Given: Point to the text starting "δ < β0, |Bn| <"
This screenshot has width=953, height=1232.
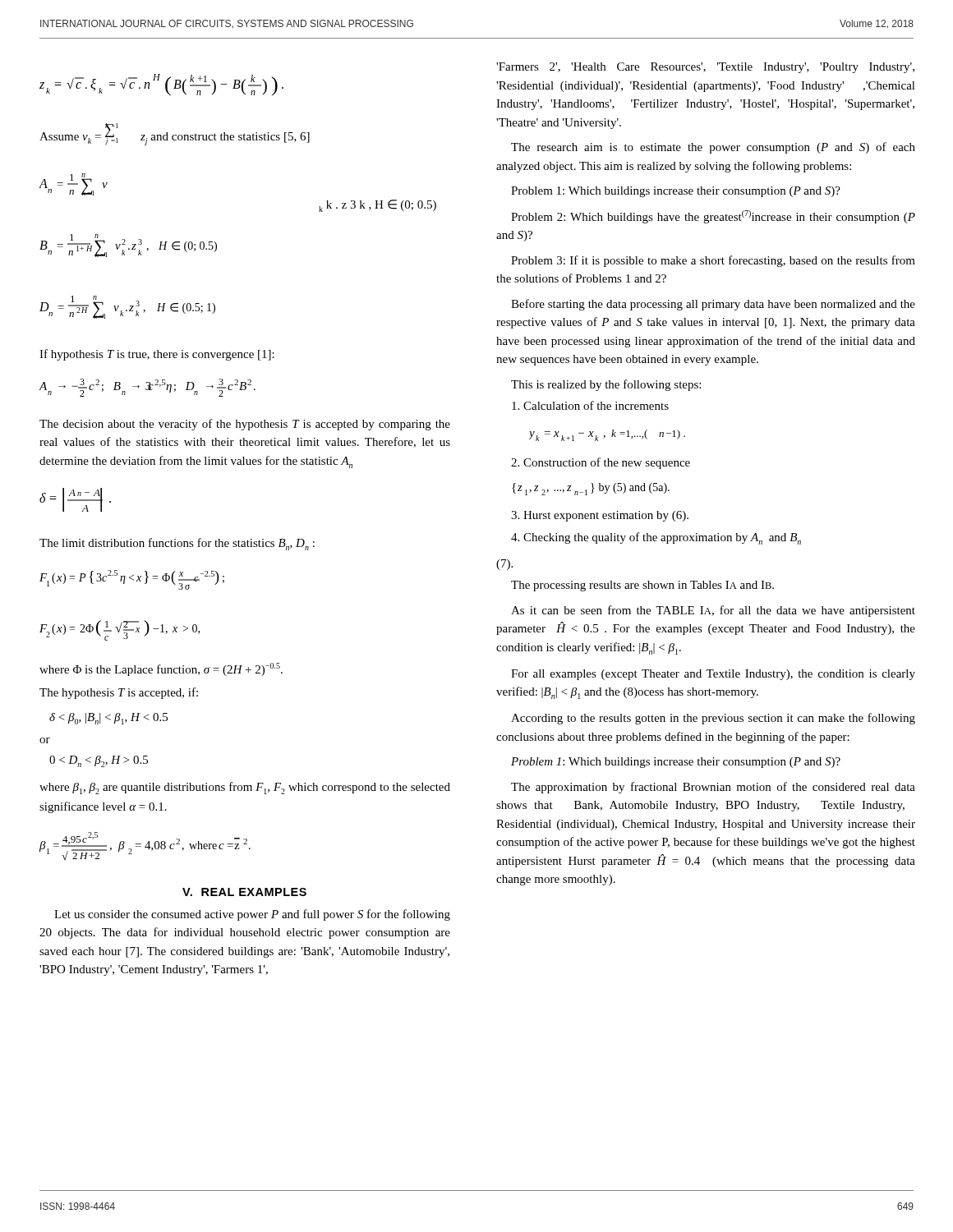Looking at the screenshot, I should tap(109, 718).
